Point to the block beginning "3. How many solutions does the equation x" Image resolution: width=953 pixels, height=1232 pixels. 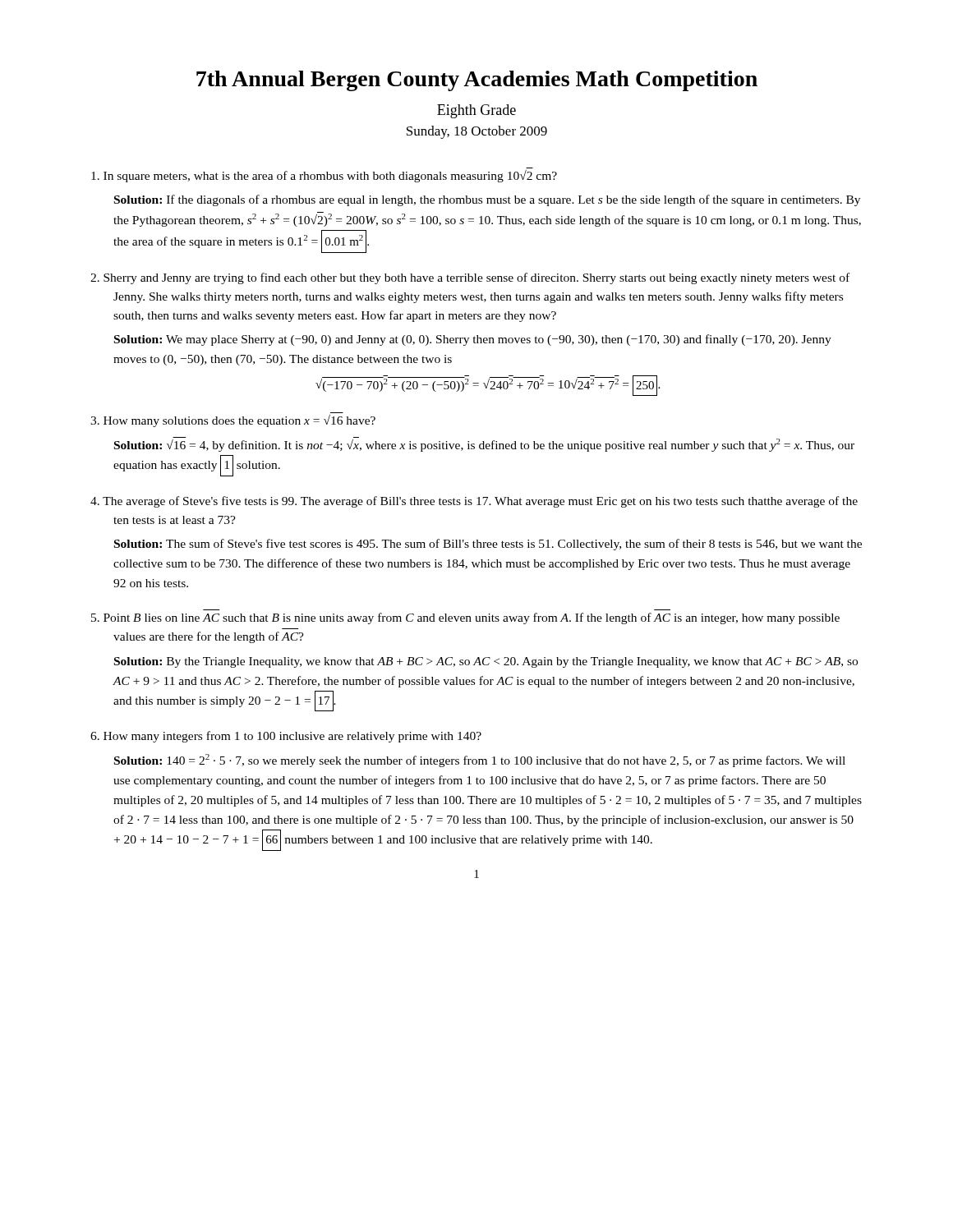pos(476,443)
